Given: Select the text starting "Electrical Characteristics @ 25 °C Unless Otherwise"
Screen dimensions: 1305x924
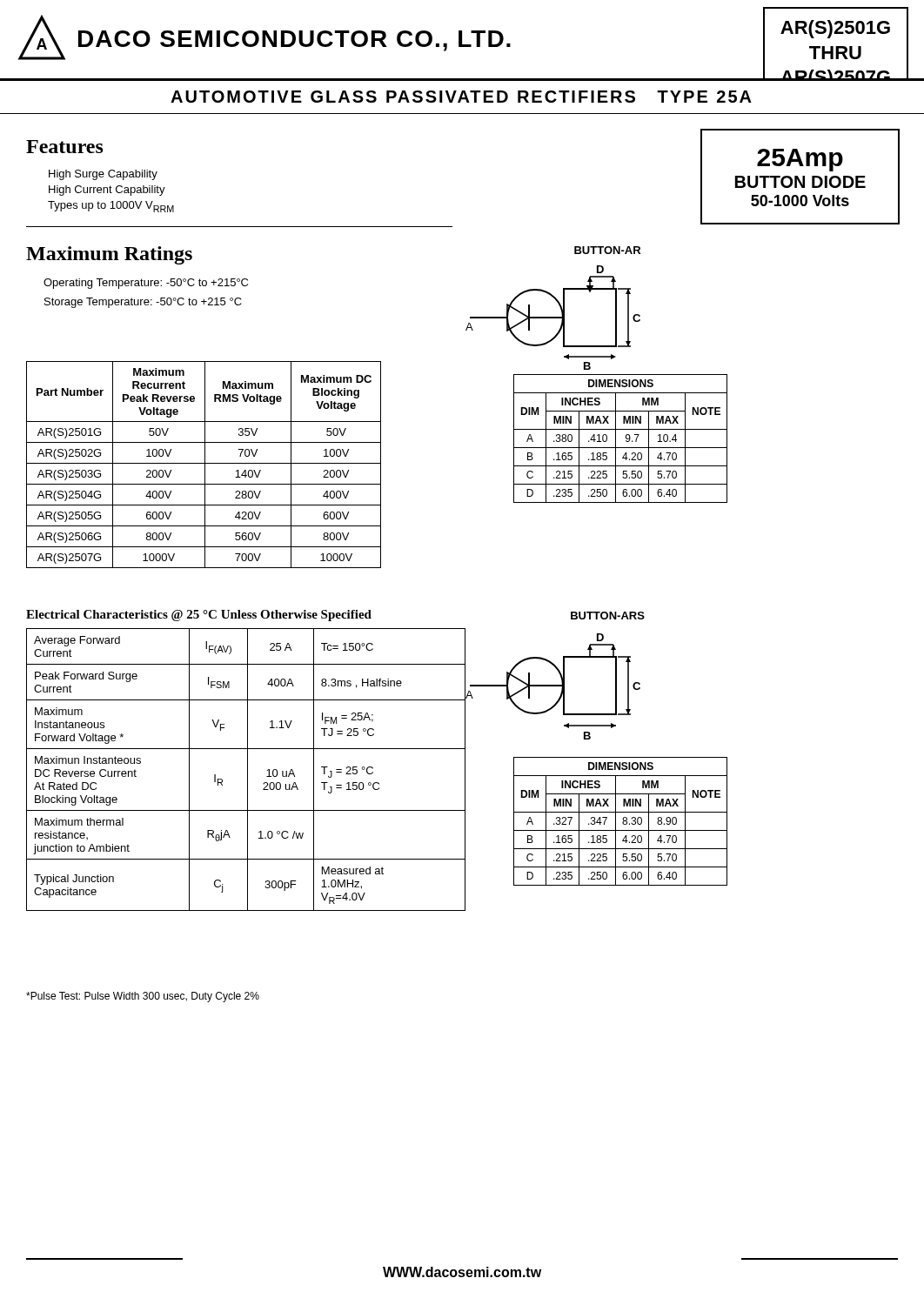Looking at the screenshot, I should [199, 614].
